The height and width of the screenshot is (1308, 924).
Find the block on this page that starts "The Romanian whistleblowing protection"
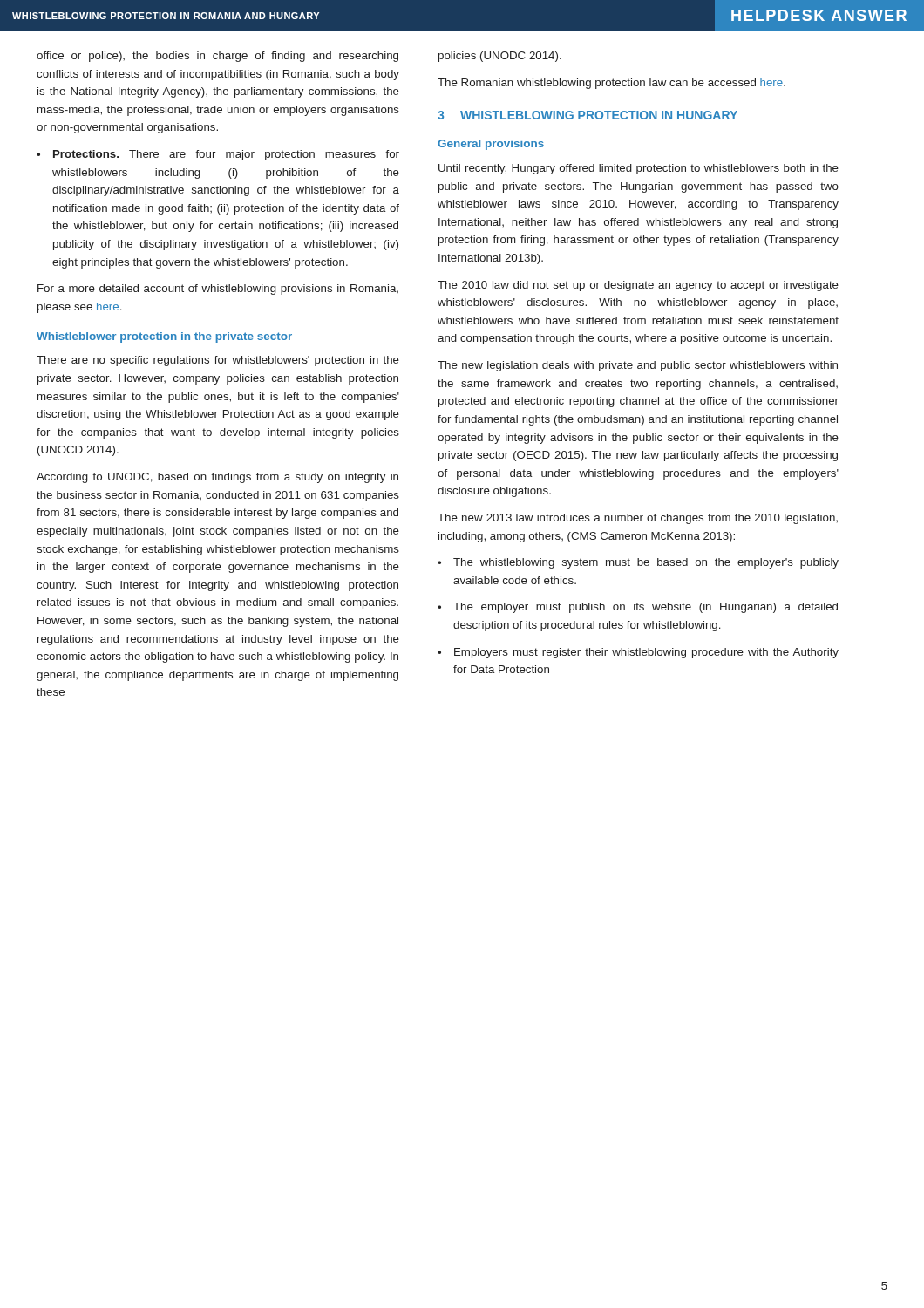click(612, 82)
